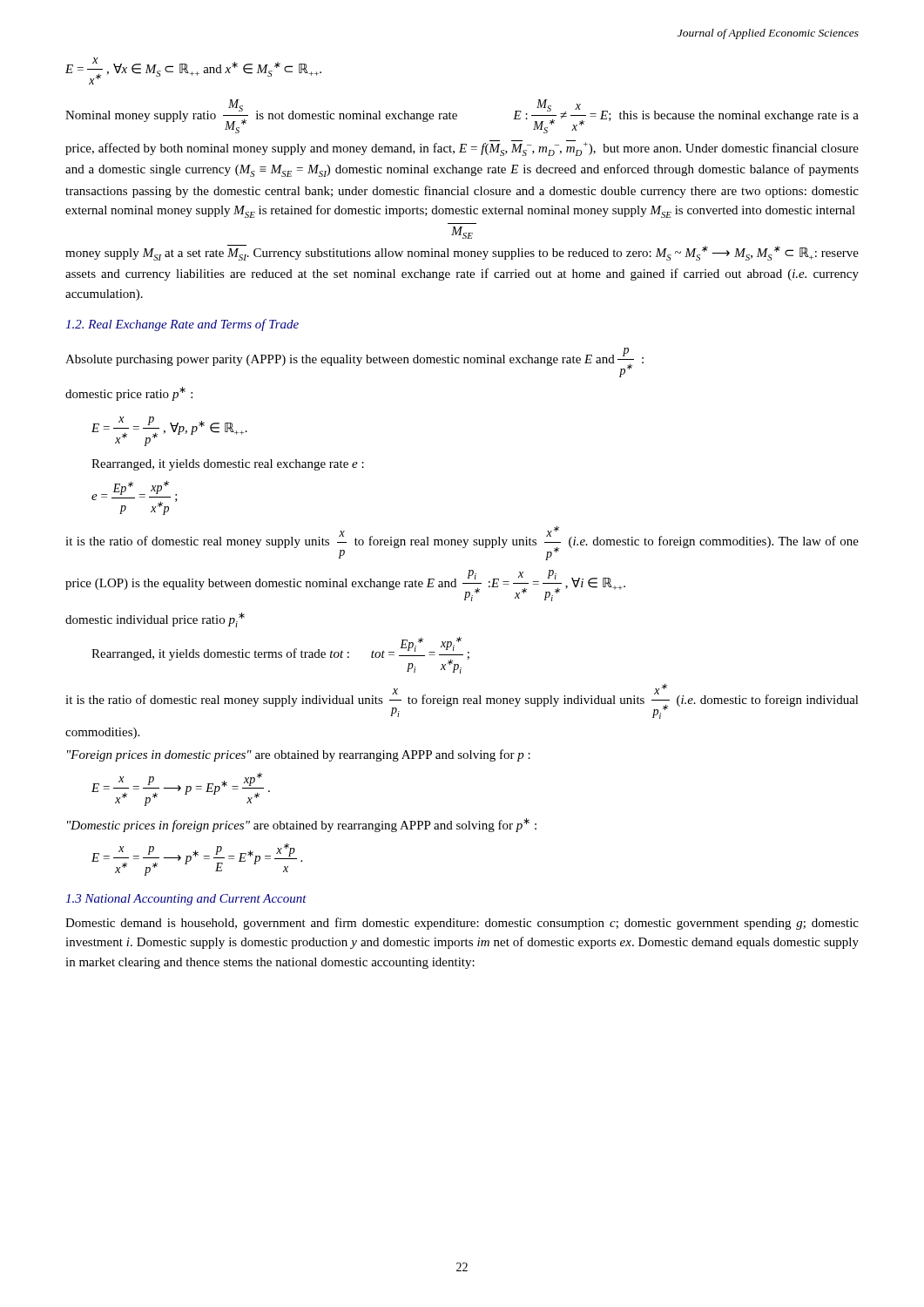Locate the formula that opens with "E = x x∗ = p p∗ ,"
924x1307 pixels.
click(170, 429)
